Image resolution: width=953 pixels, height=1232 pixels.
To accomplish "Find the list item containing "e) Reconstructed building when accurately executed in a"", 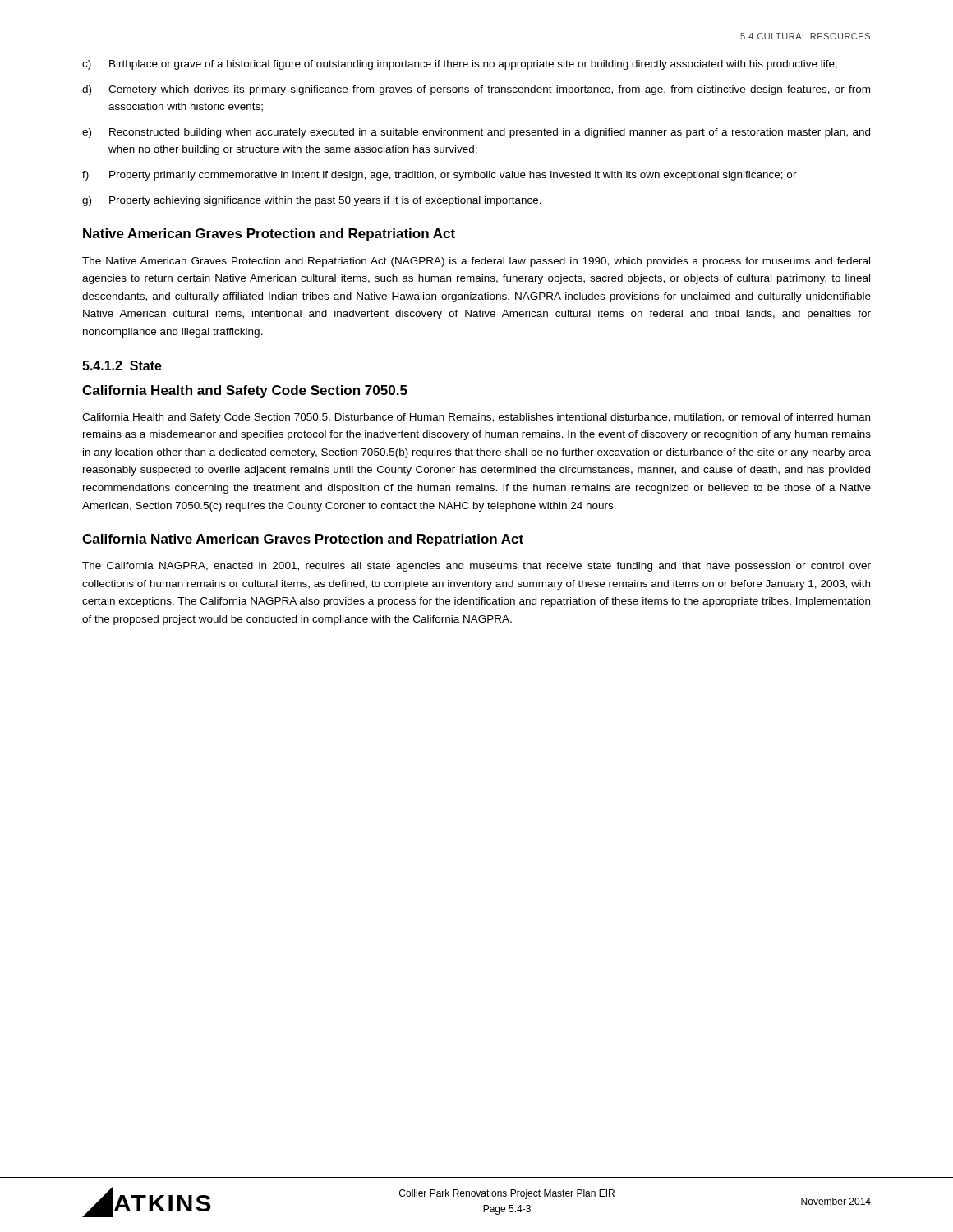I will click(x=476, y=141).
